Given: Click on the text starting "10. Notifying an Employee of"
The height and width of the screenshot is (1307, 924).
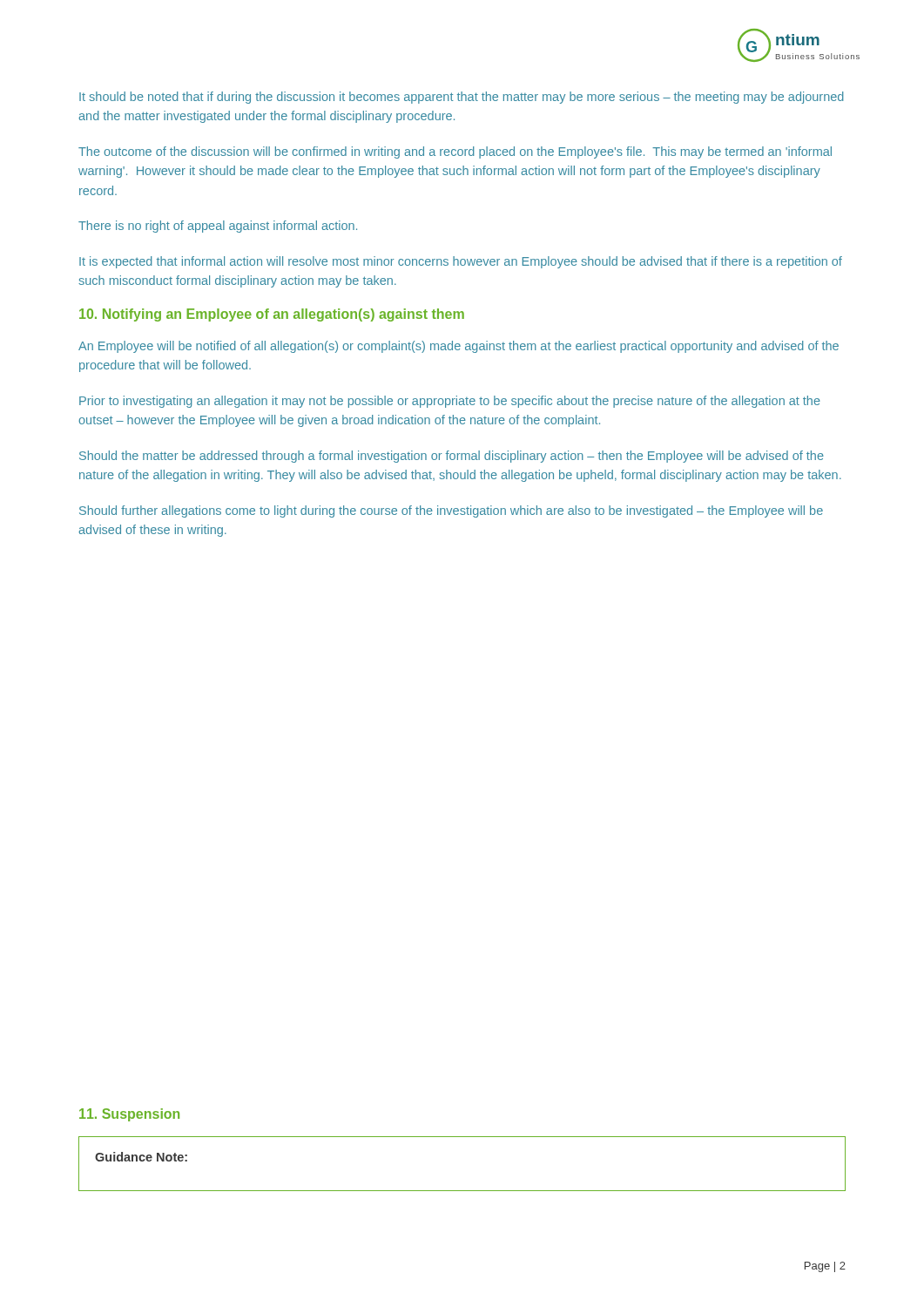Looking at the screenshot, I should 272,314.
